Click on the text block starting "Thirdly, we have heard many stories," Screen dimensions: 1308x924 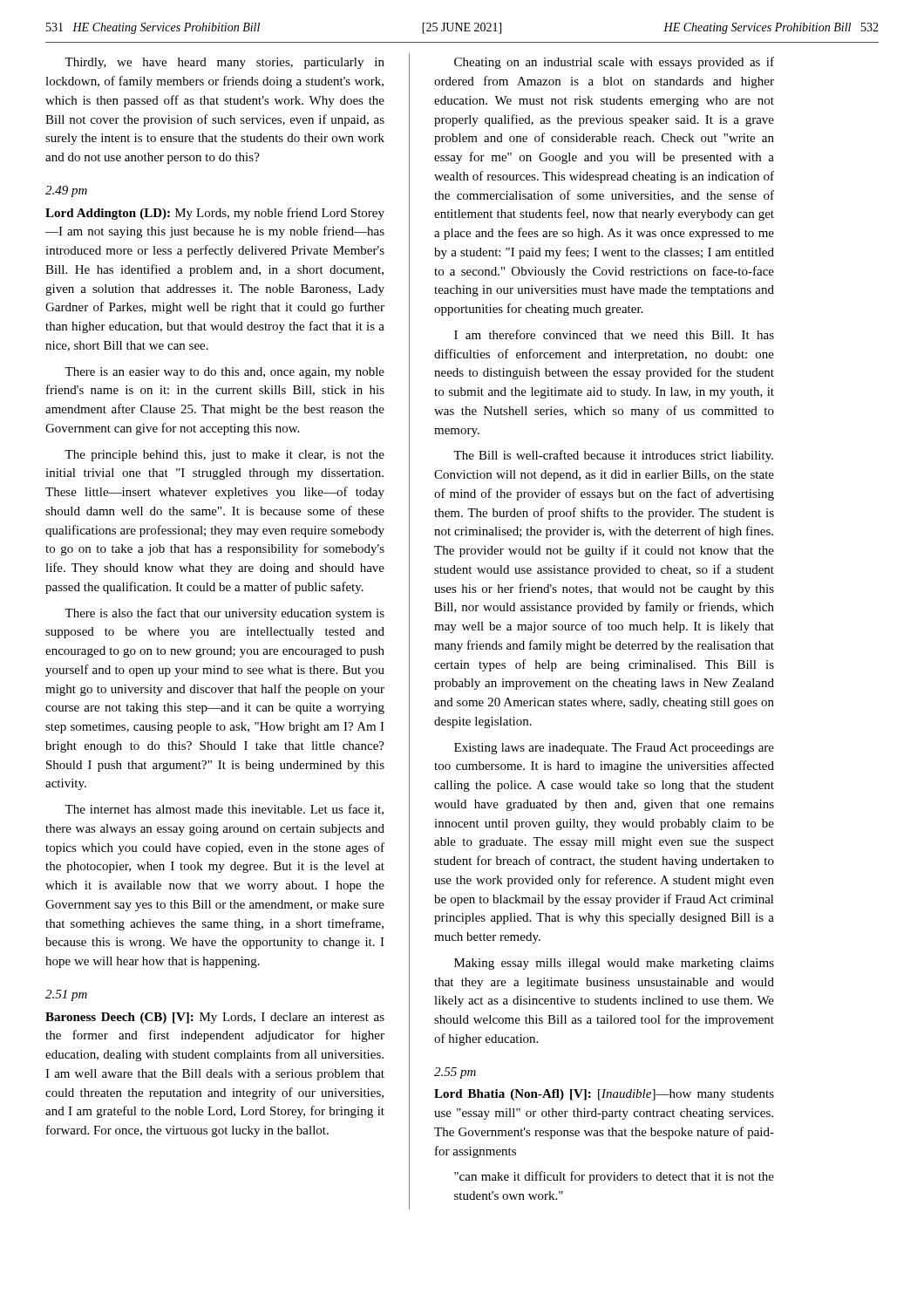[215, 110]
